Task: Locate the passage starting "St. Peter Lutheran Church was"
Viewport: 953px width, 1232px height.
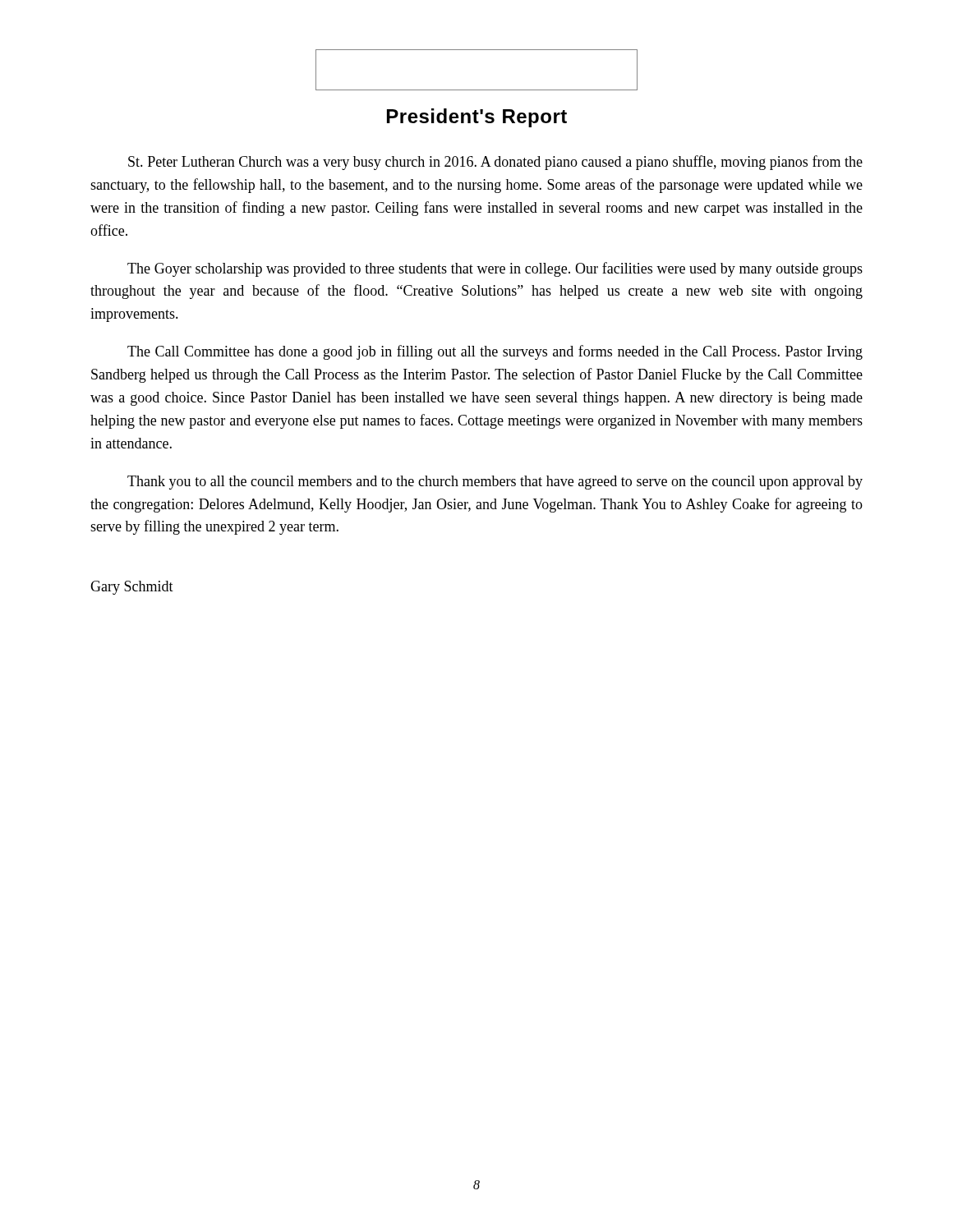Action: (476, 345)
